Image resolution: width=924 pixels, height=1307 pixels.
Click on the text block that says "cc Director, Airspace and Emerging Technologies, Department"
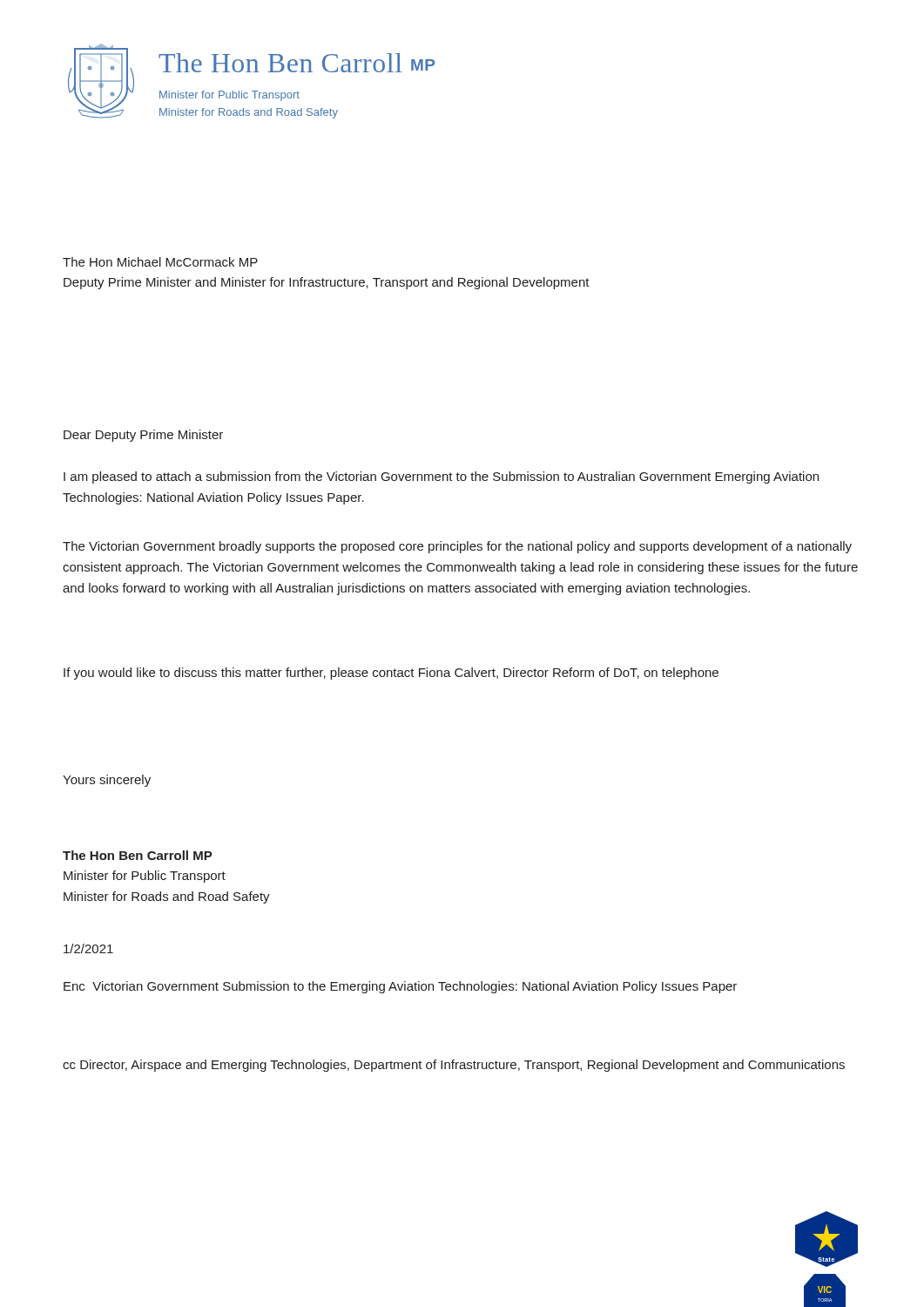(454, 1064)
